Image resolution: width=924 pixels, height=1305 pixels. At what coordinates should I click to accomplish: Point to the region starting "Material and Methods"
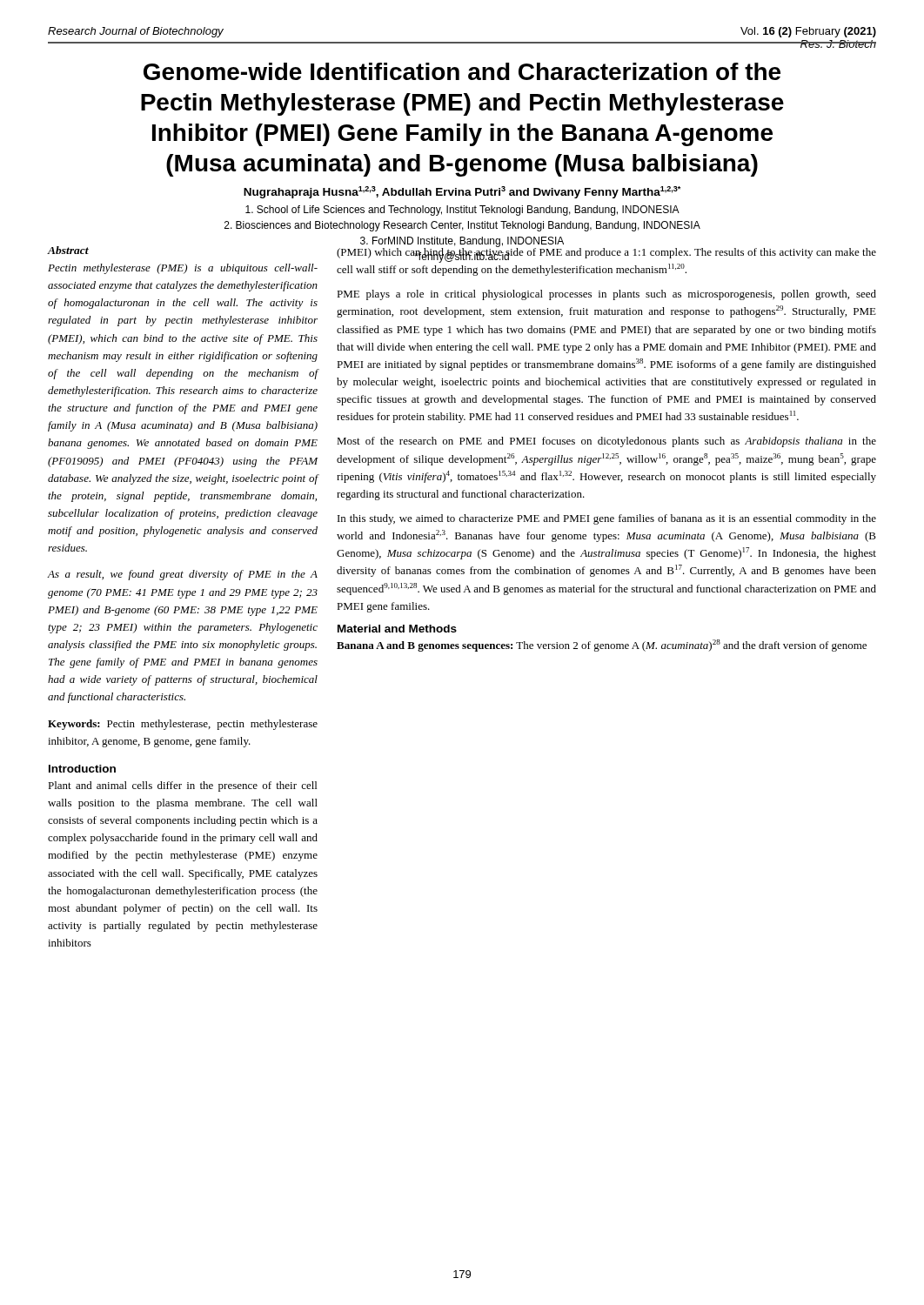(x=397, y=628)
